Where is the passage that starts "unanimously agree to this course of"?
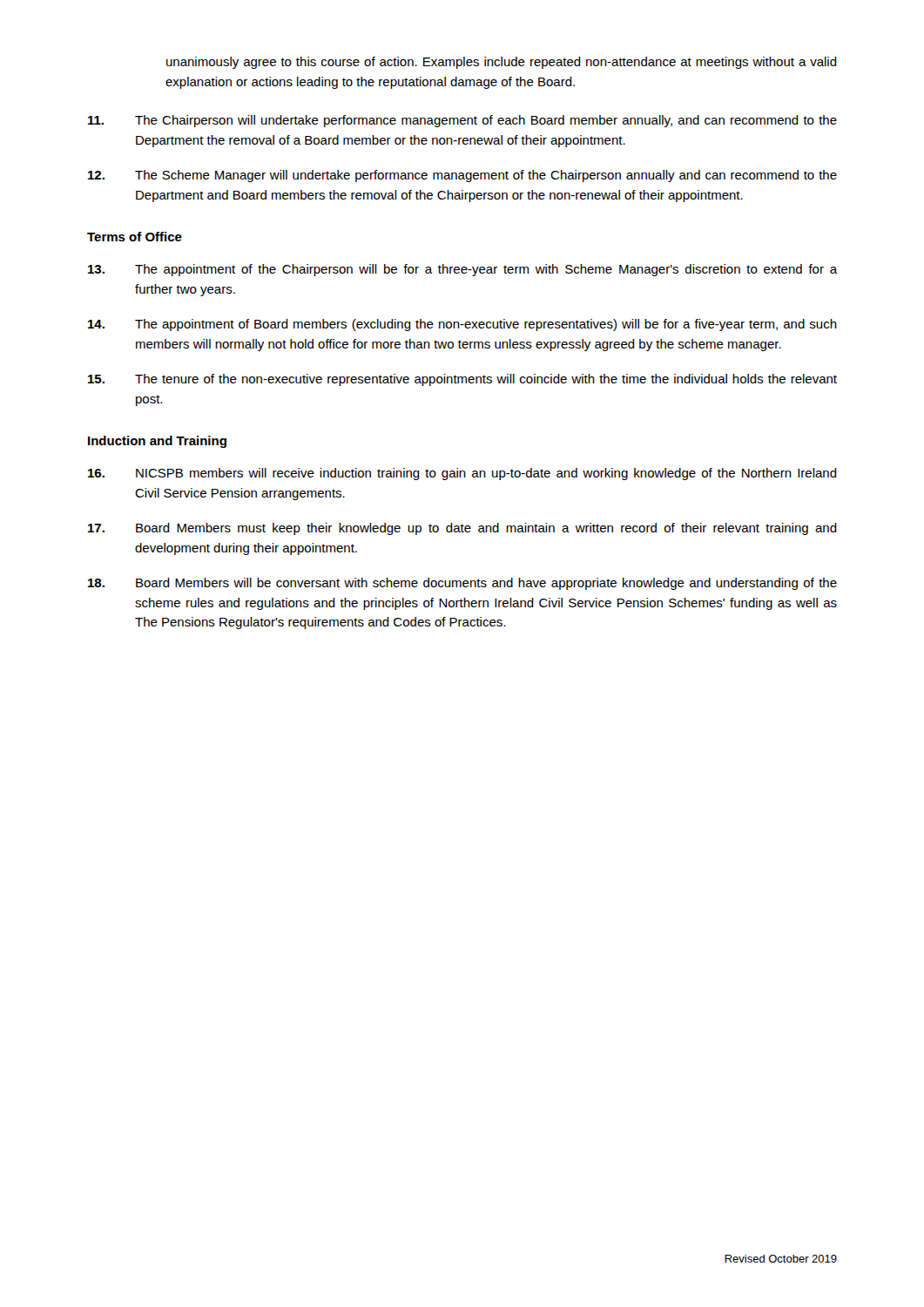 pyautogui.click(x=501, y=71)
